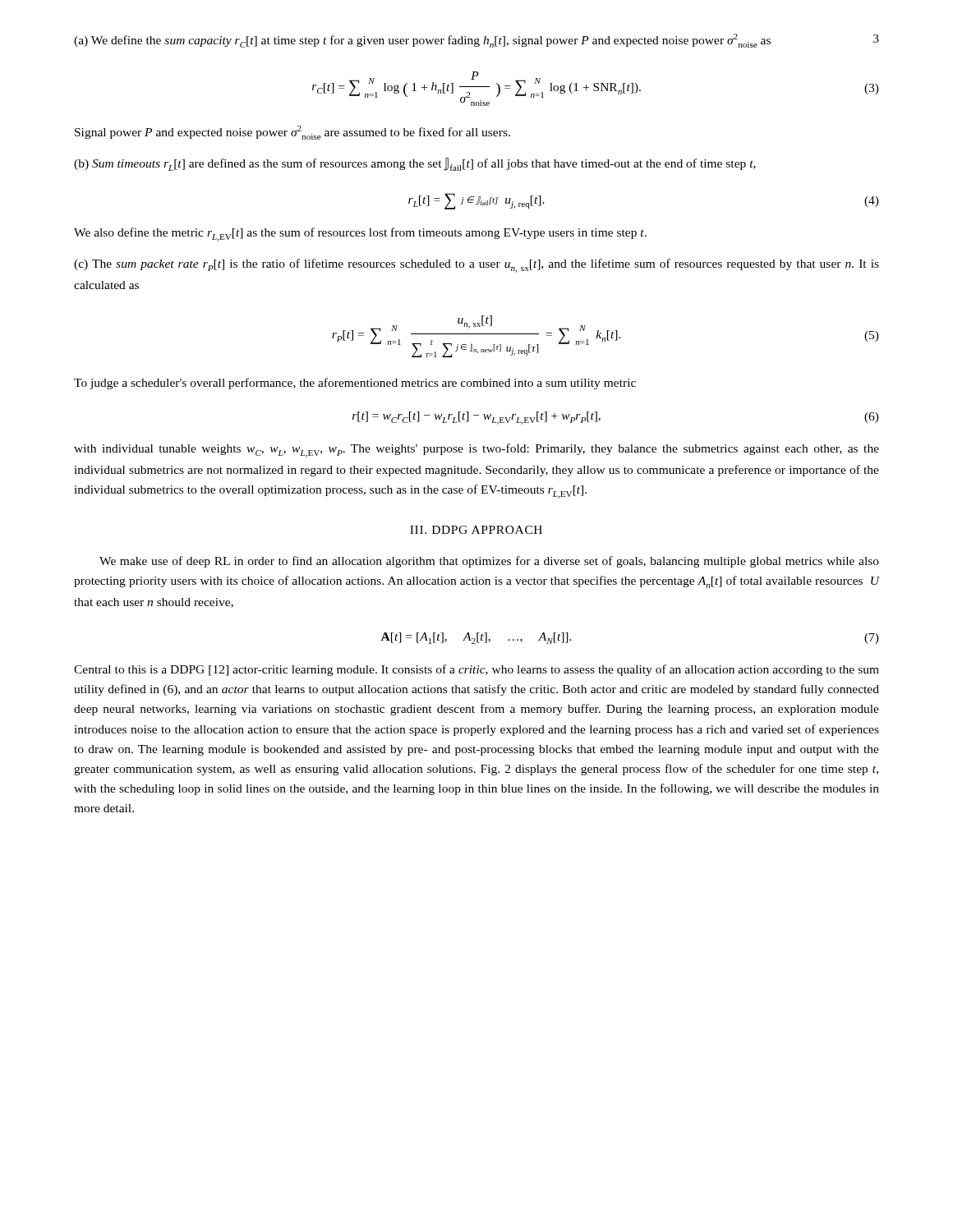Point to the block starting "with individual tunable"

pyautogui.click(x=476, y=470)
